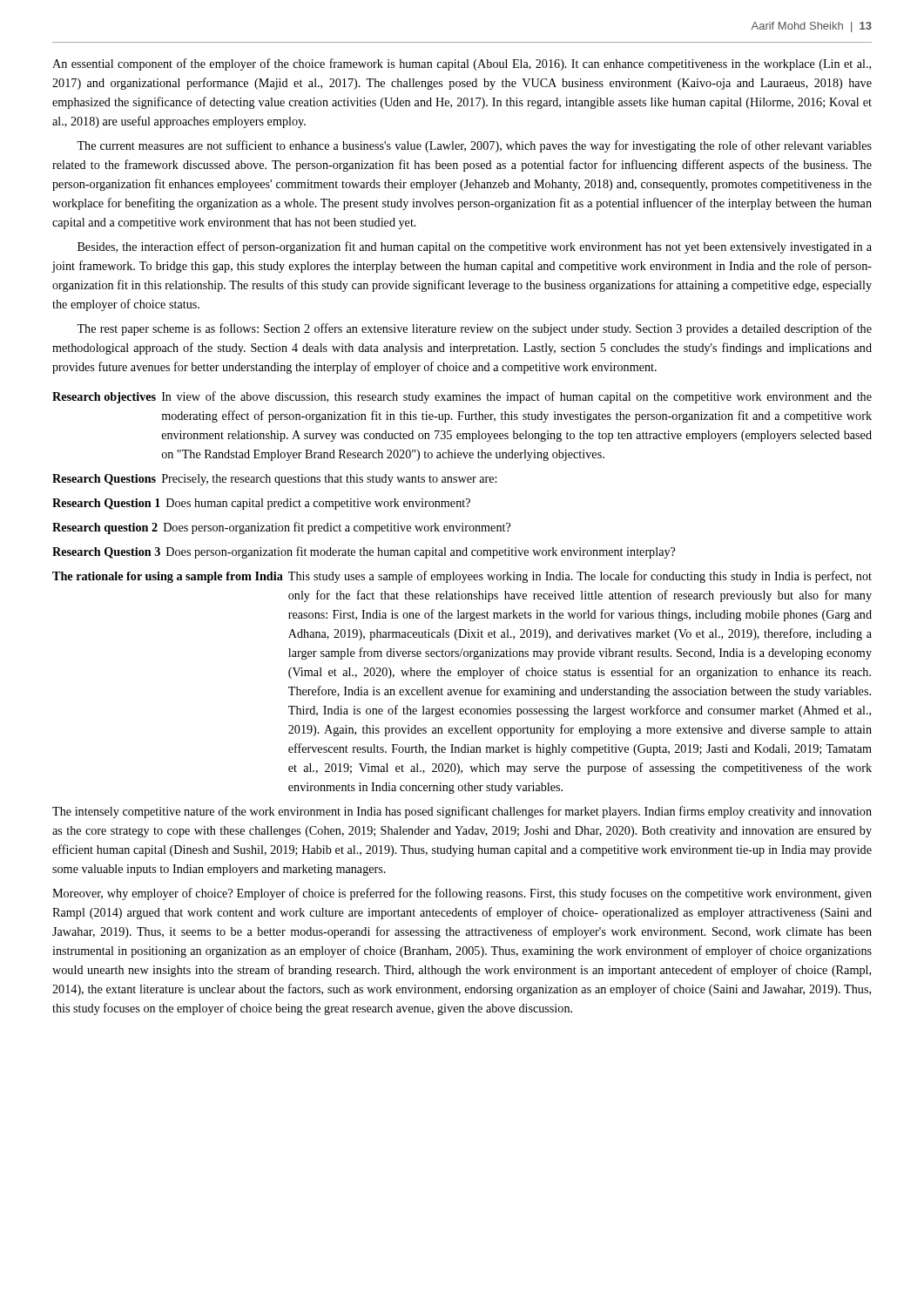Locate the block of text that opens with "The rationale for using a sample from India"

(x=462, y=681)
